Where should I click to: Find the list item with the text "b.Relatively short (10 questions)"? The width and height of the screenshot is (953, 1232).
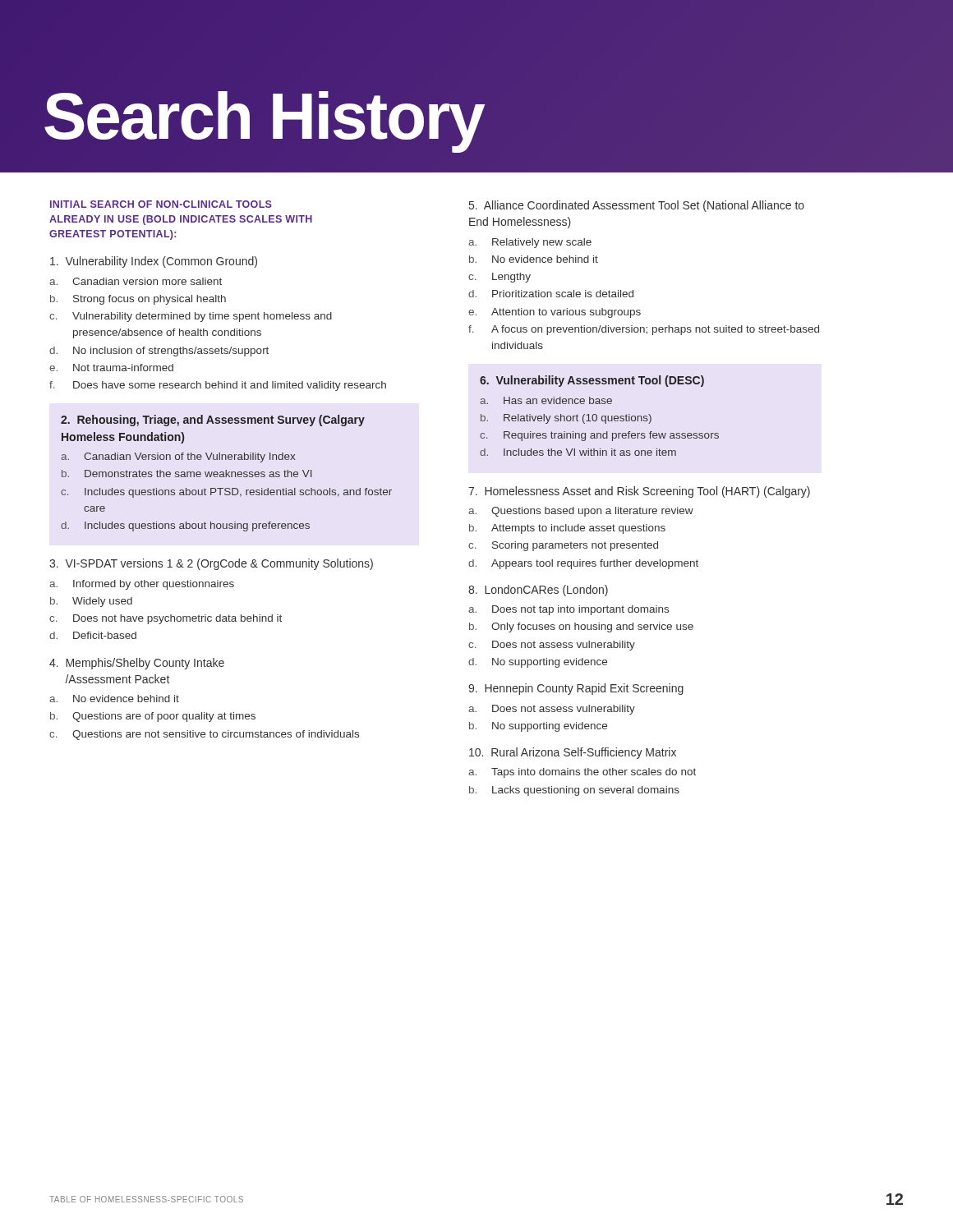point(645,418)
